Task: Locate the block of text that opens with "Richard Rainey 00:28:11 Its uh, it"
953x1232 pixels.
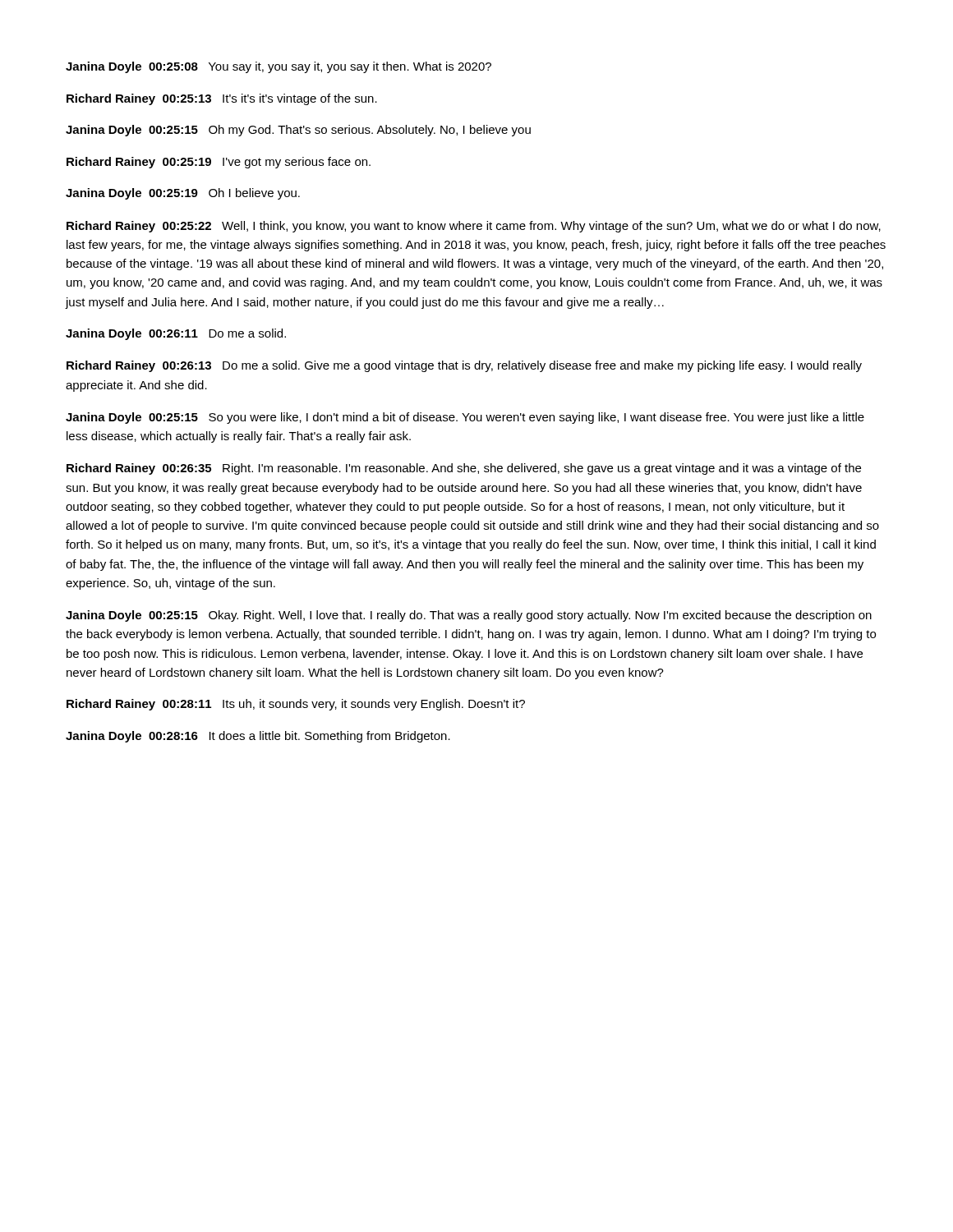Action: click(x=296, y=703)
